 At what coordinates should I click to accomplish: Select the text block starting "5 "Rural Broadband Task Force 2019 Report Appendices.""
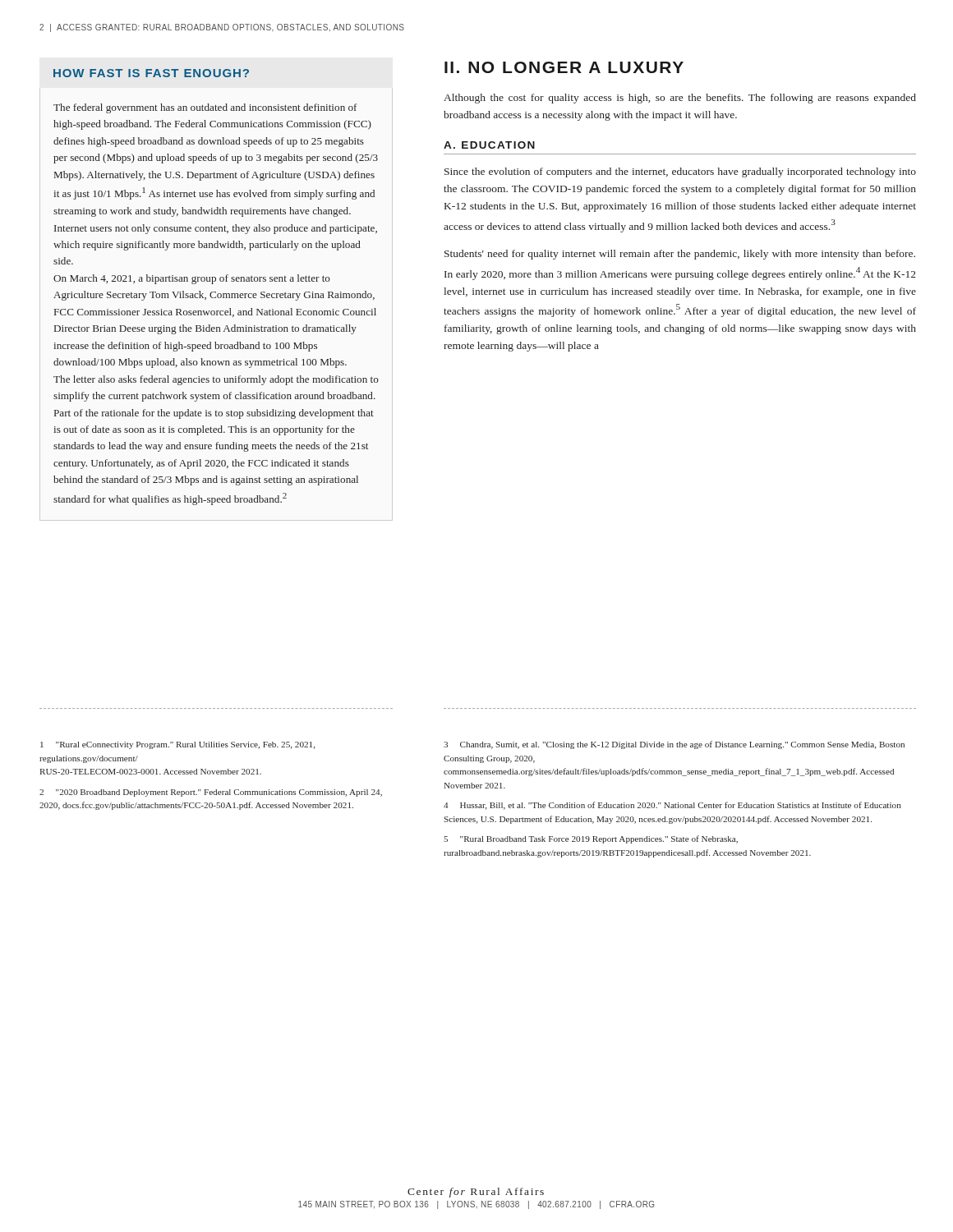point(680,846)
